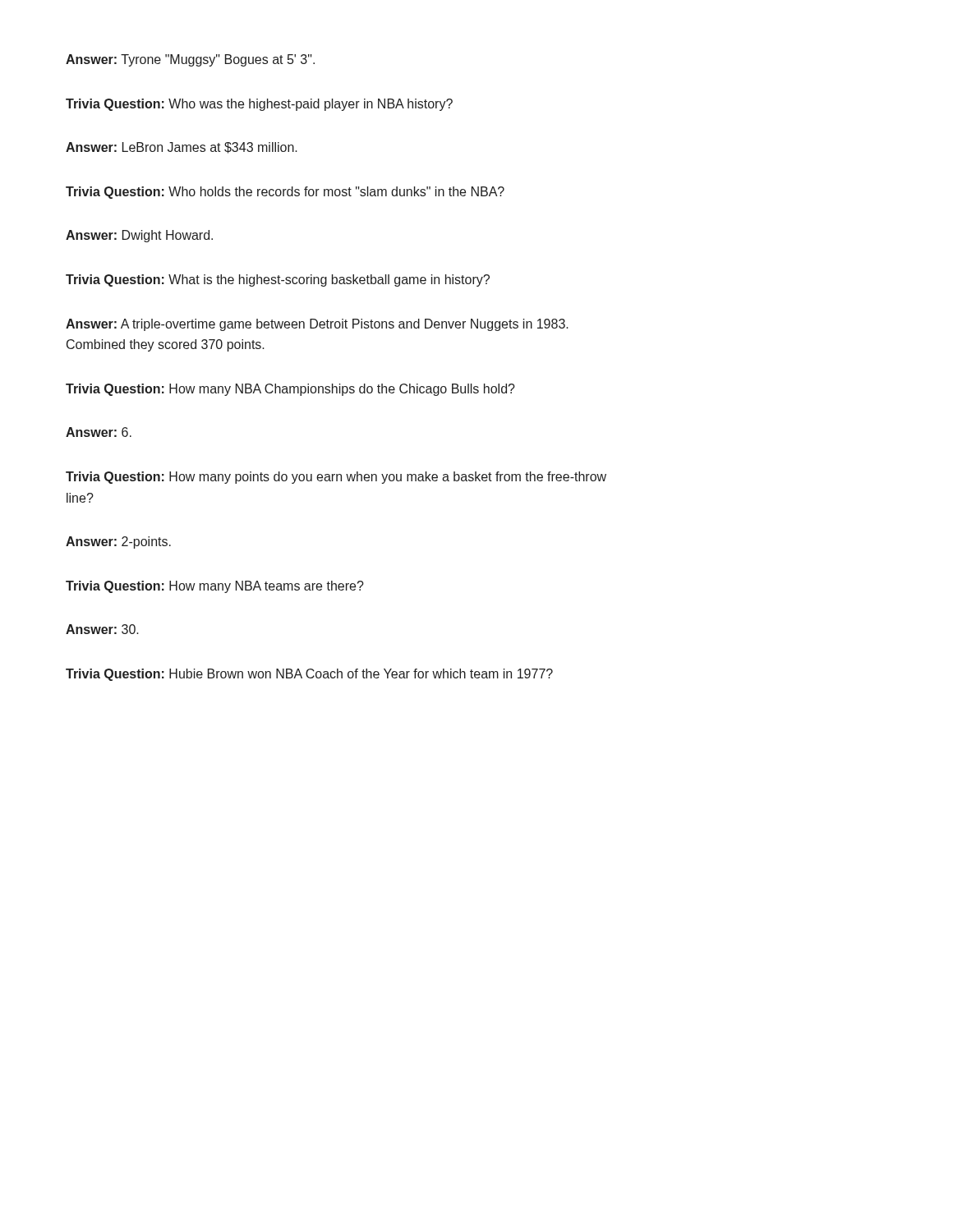Viewport: 953px width, 1232px height.
Task: Find the text that says "Answer: Dwight Howard."
Action: [140, 236]
